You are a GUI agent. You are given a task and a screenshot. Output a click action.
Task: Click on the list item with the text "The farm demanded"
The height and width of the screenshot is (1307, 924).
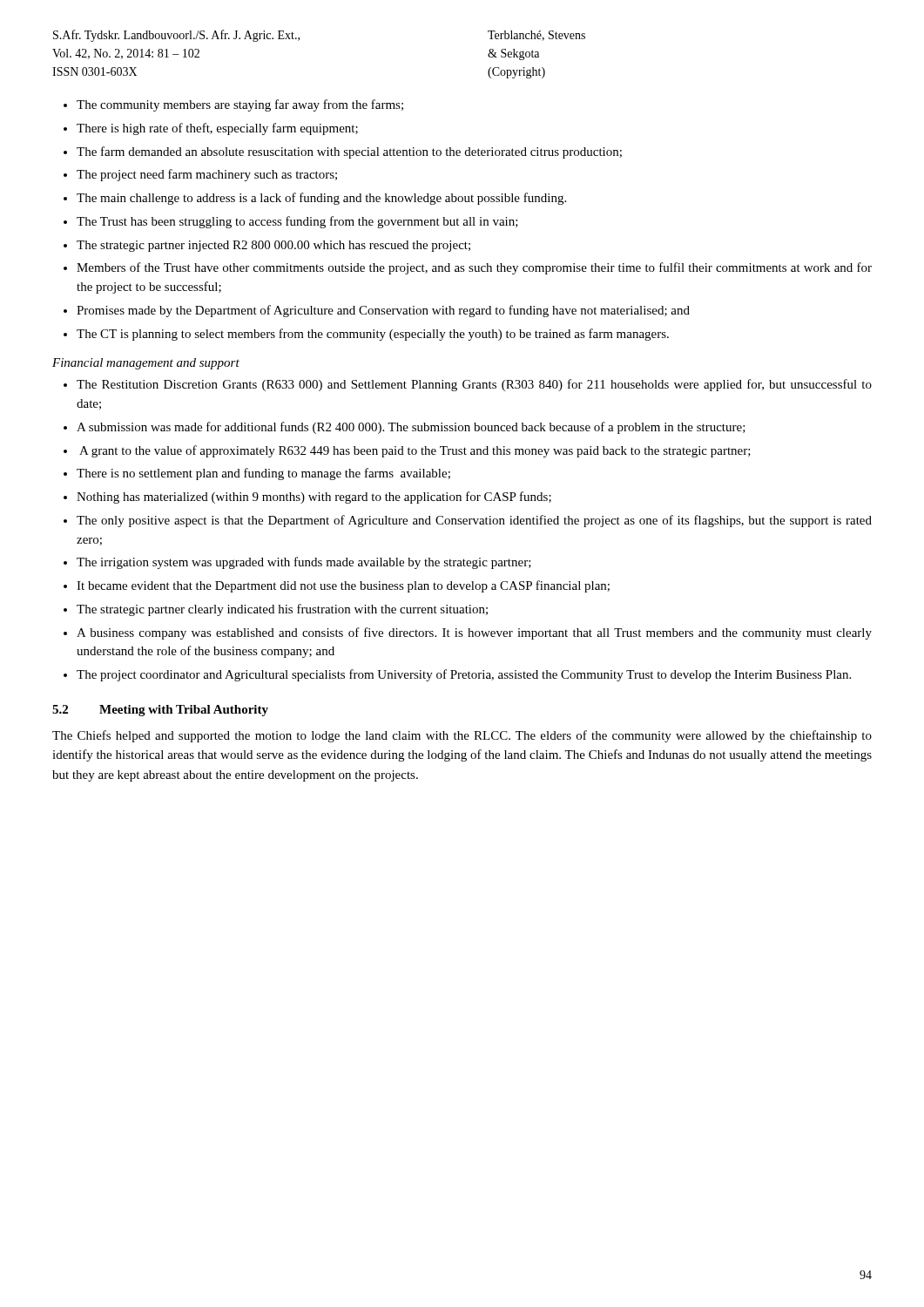474,152
